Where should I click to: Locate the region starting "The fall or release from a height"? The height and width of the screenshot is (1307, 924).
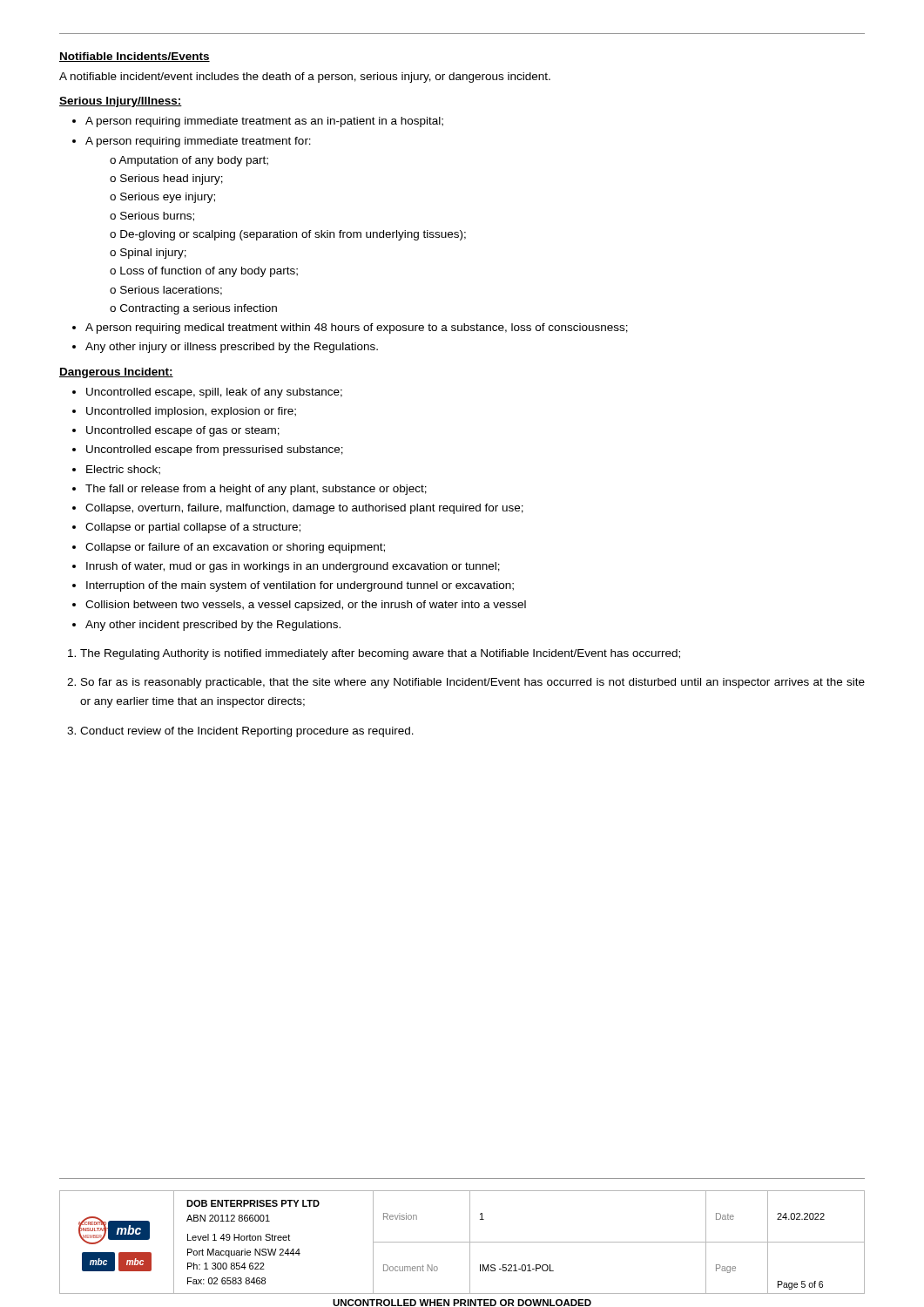256,488
